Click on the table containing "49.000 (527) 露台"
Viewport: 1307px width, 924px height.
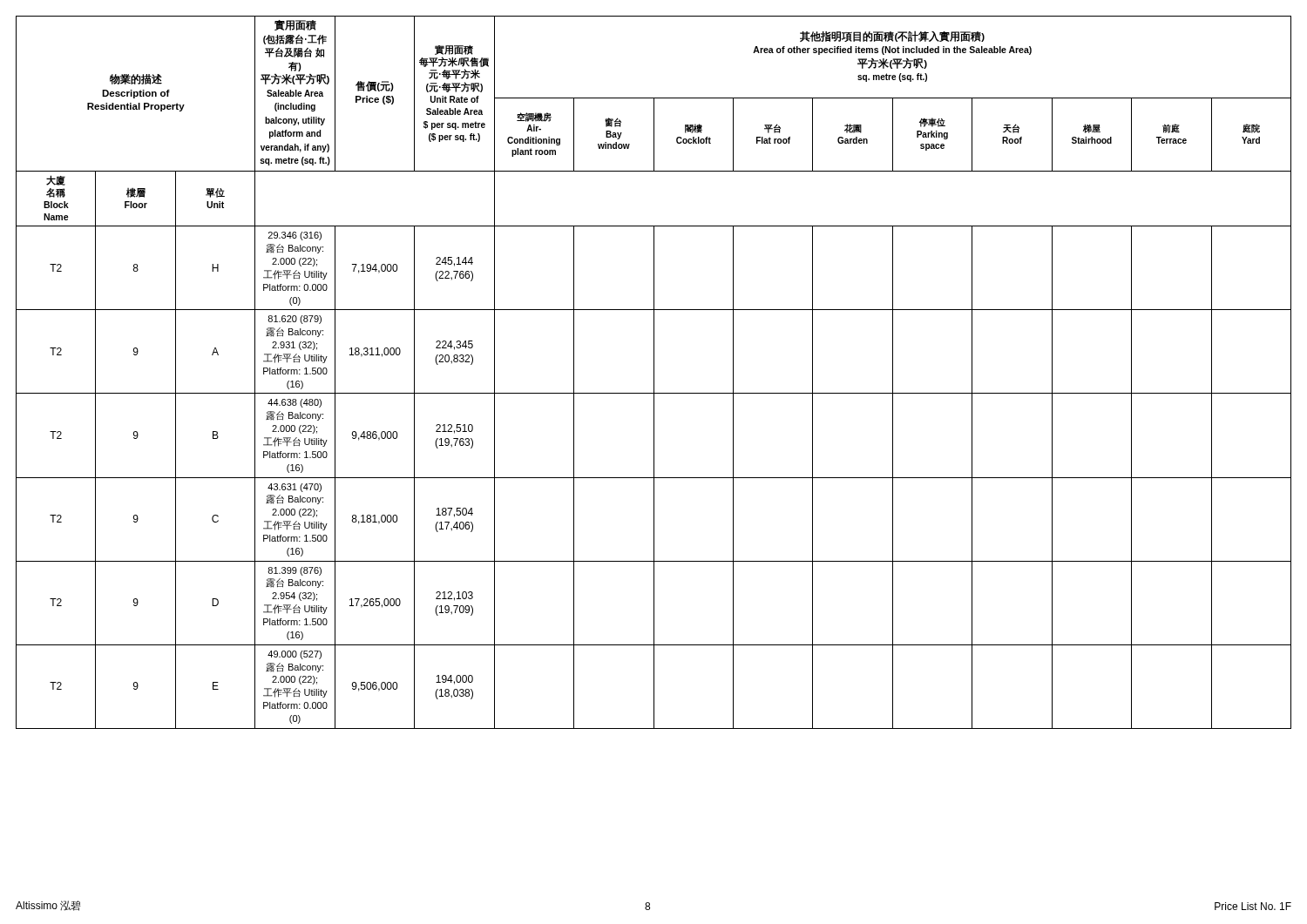(x=654, y=372)
